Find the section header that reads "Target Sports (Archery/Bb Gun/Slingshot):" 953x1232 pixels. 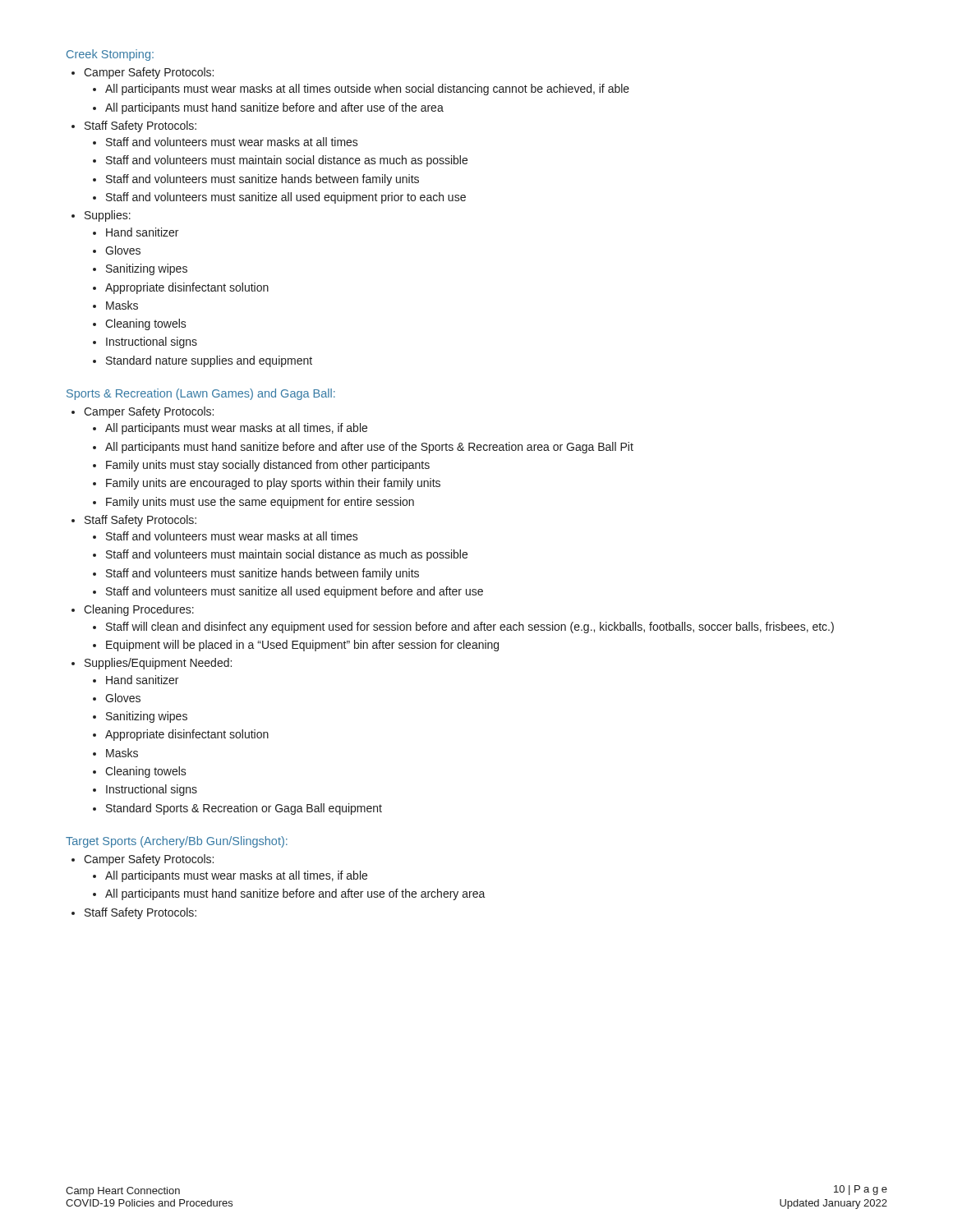[x=177, y=841]
